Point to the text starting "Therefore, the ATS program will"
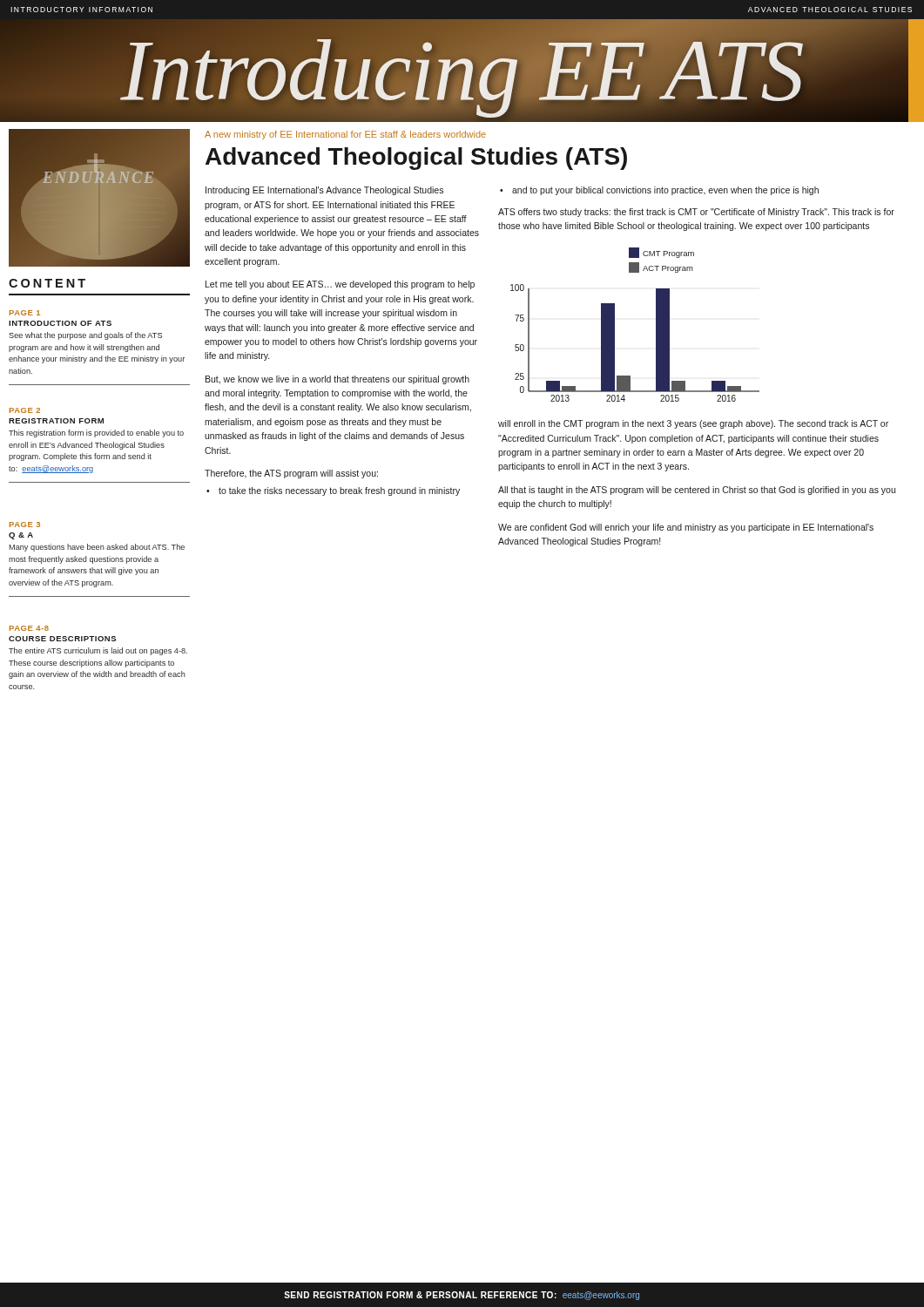This screenshot has height=1307, width=924. (292, 473)
